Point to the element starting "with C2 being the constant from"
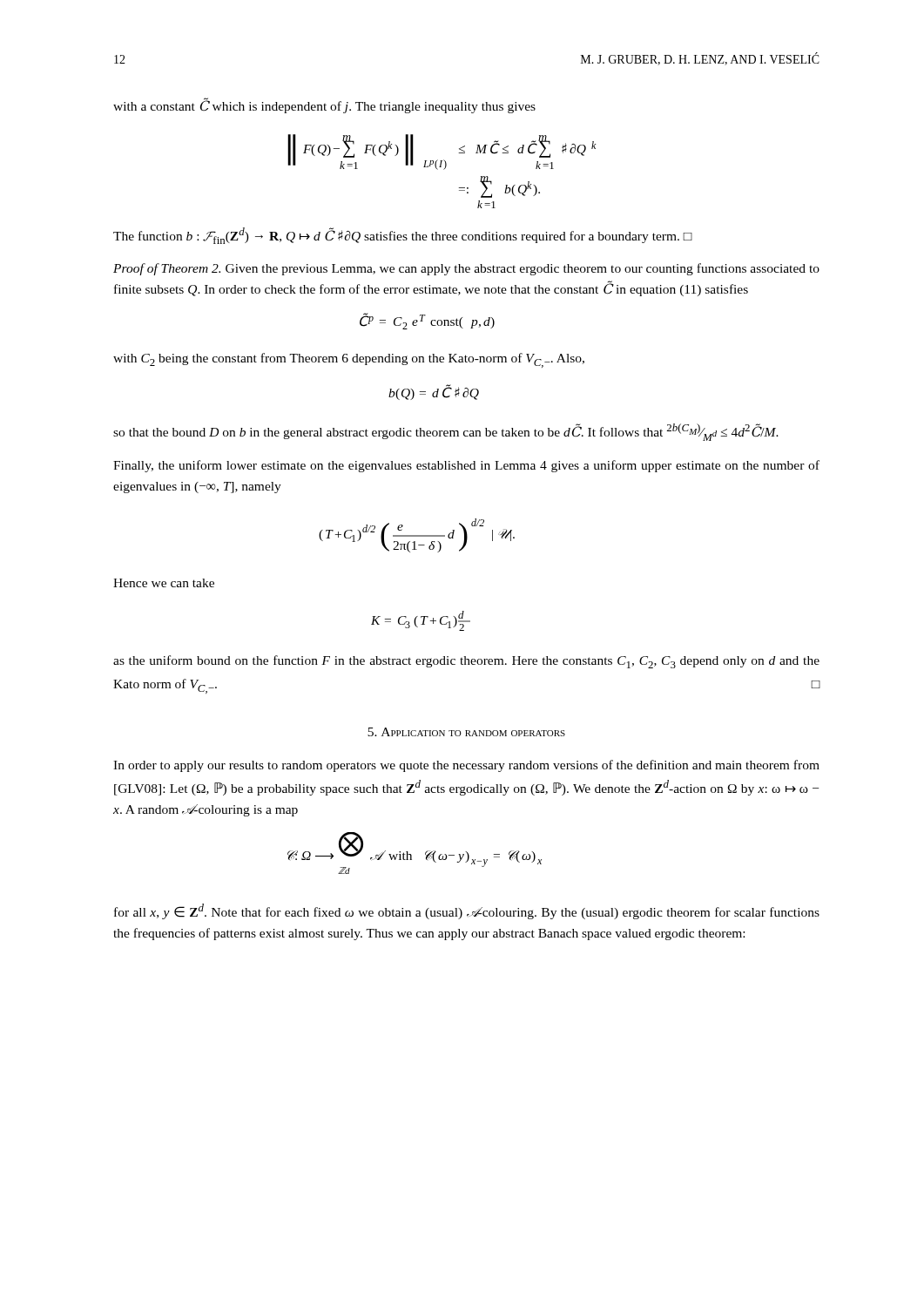The image size is (924, 1307). point(466,360)
